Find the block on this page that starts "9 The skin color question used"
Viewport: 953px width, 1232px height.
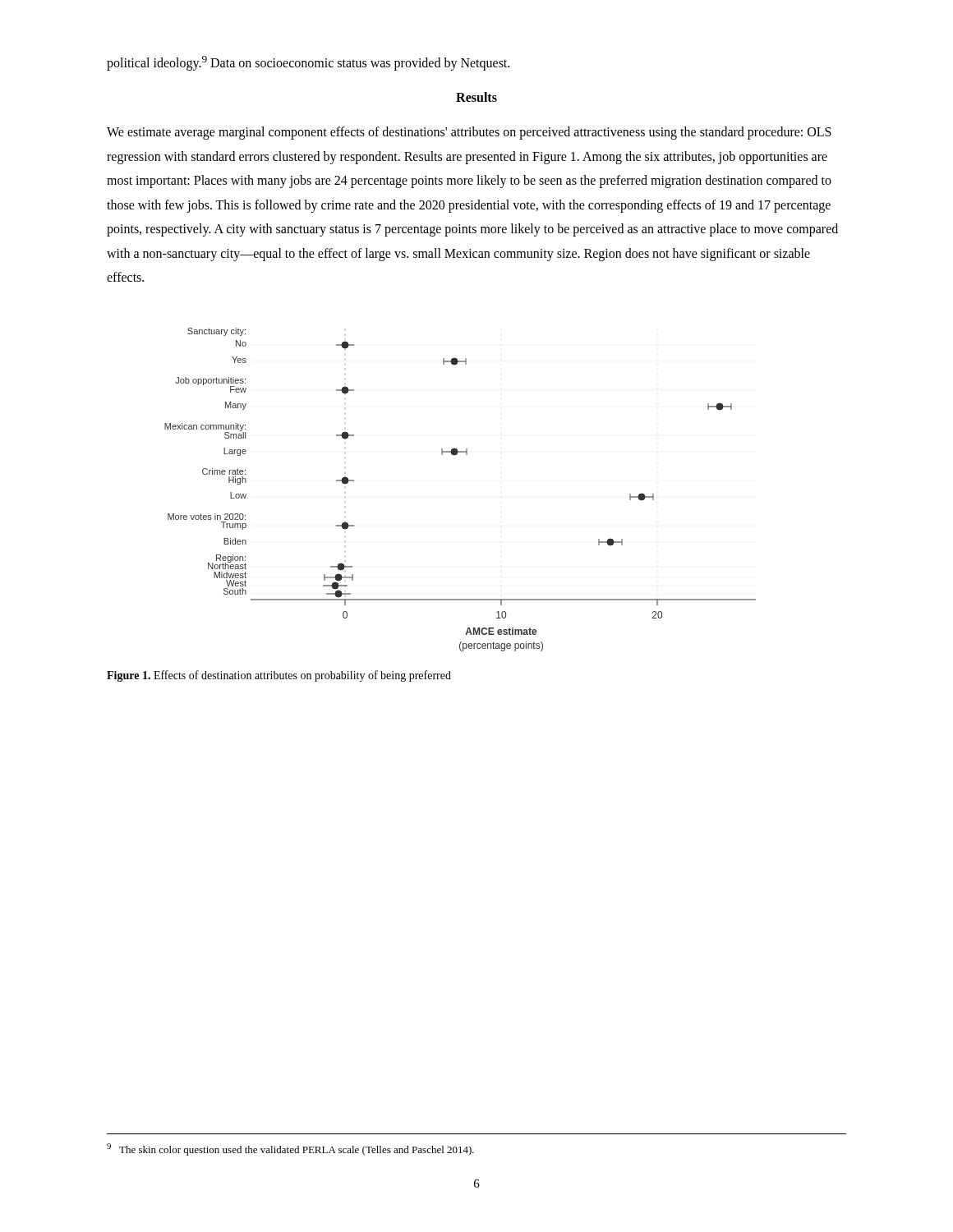(x=291, y=1148)
